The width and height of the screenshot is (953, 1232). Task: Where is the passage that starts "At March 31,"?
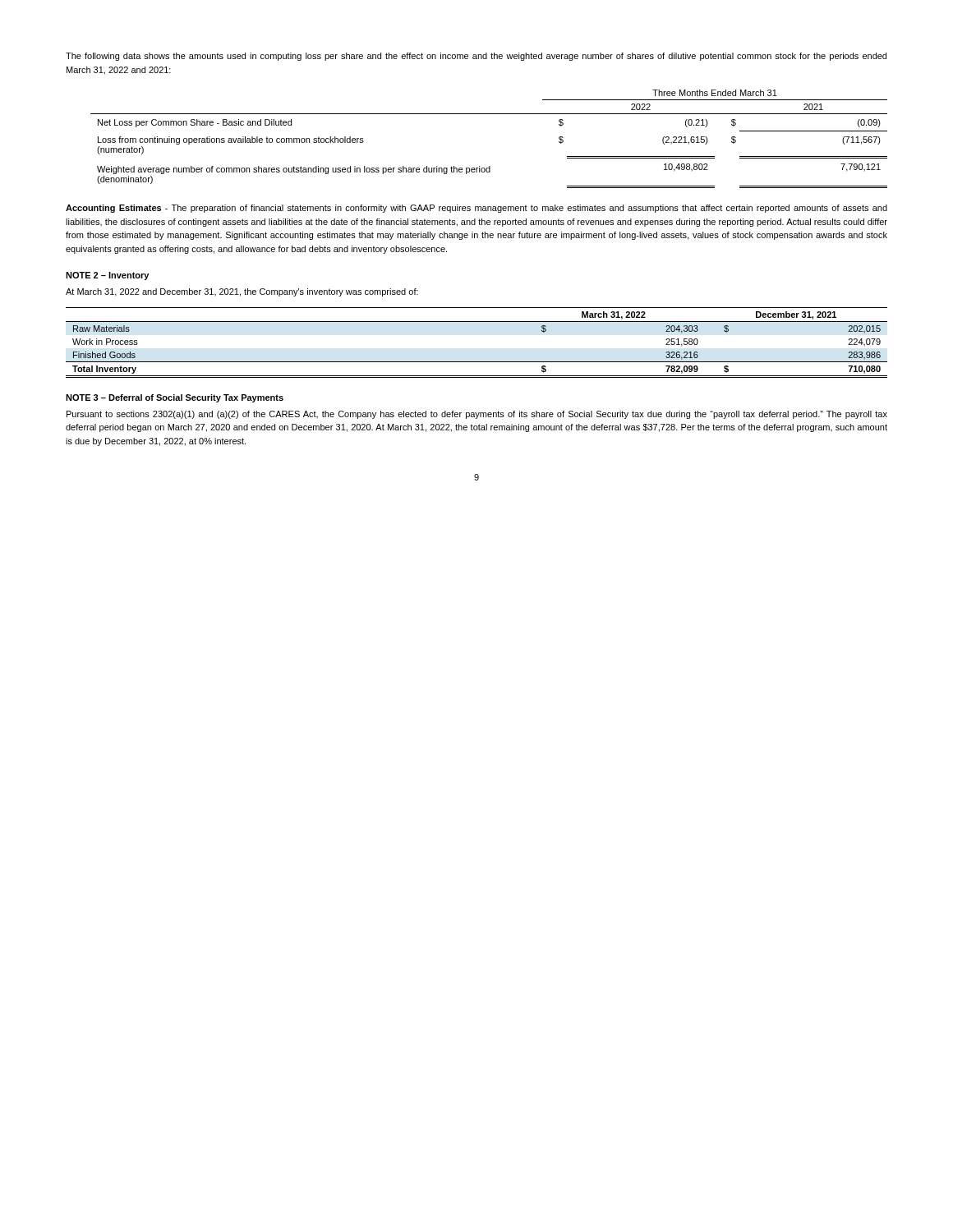point(242,292)
